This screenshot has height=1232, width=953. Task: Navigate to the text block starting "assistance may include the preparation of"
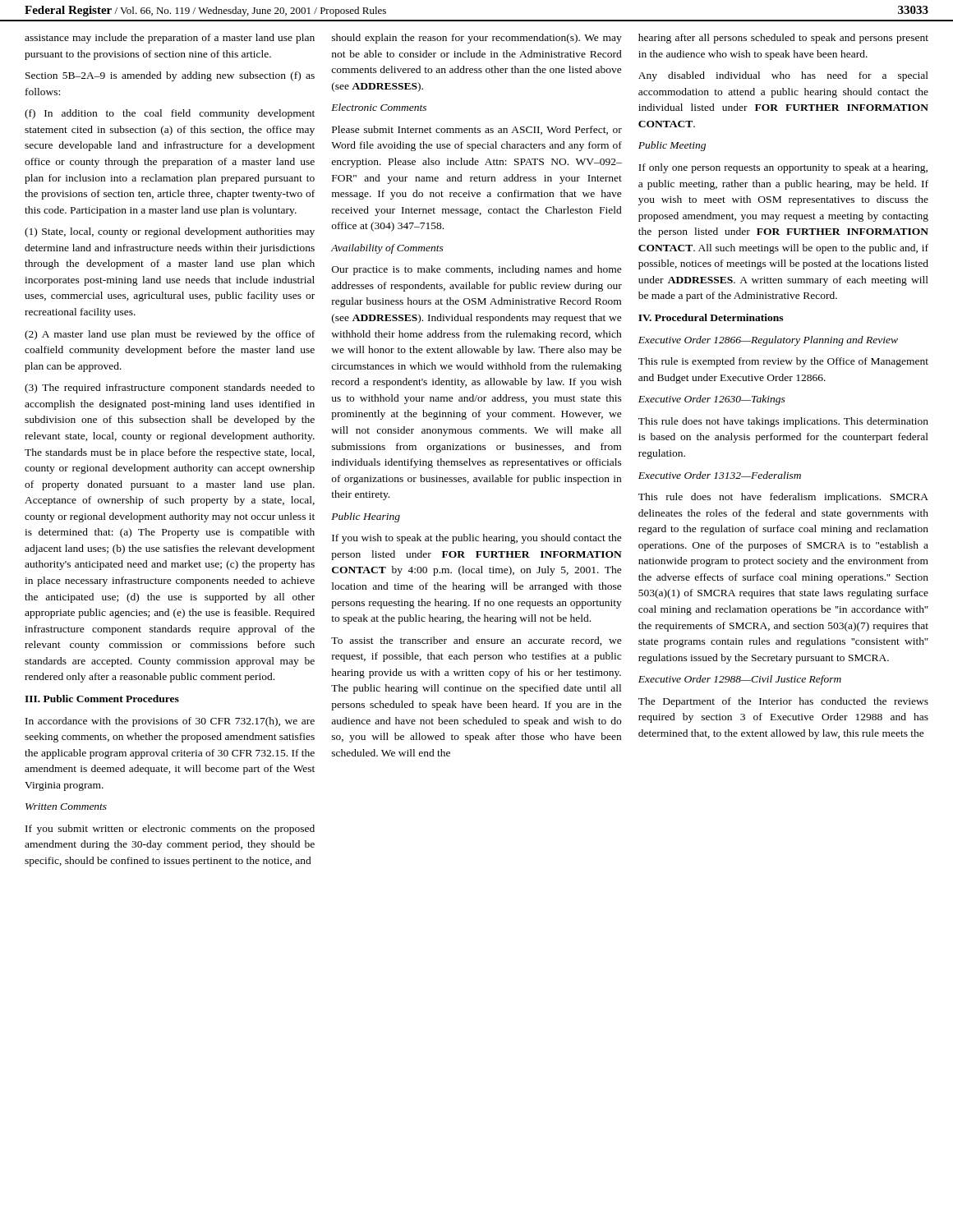pos(170,46)
